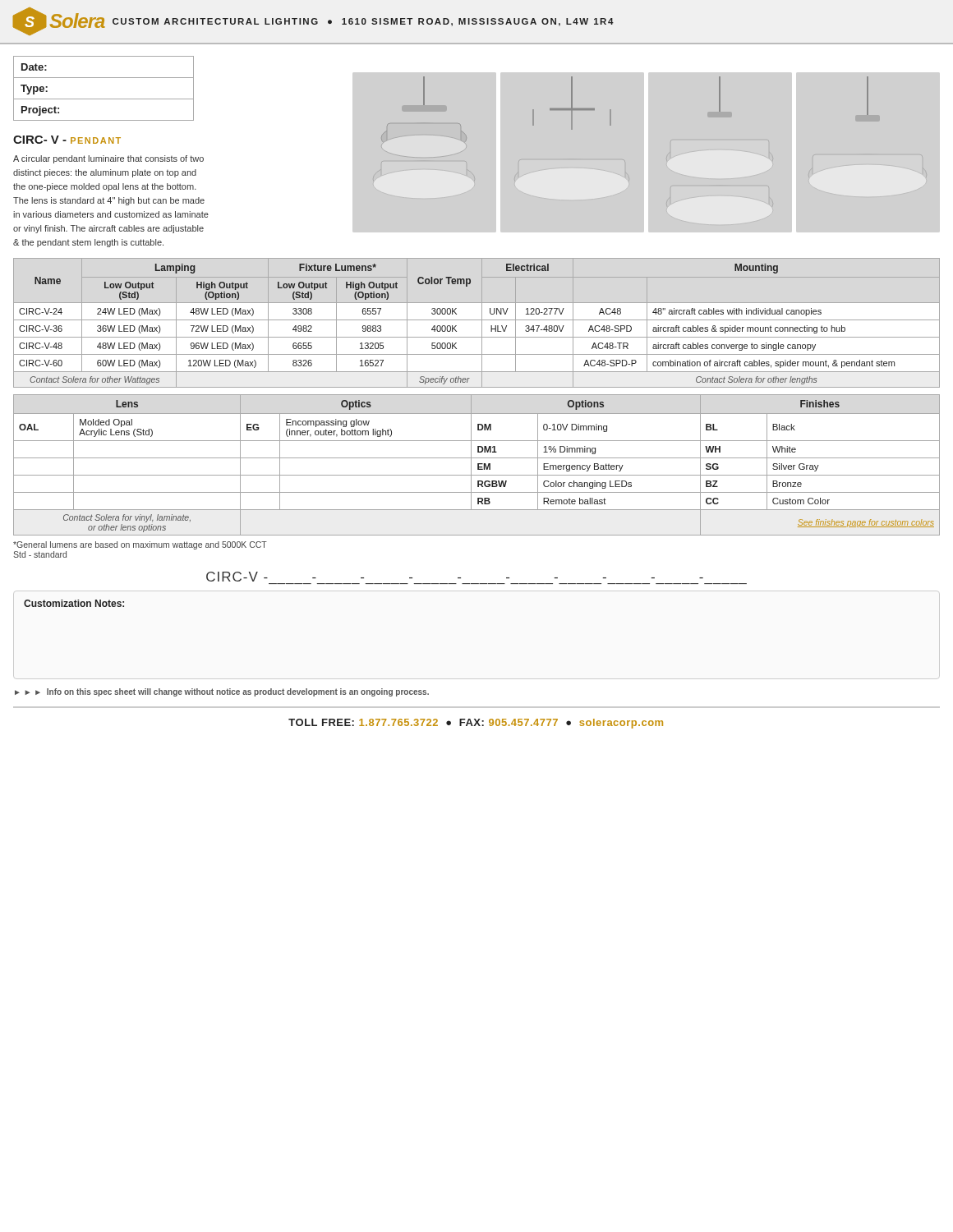Click on the table containing "96W LED (Max)"
Image resolution: width=953 pixels, height=1232 pixels.
[x=476, y=319]
